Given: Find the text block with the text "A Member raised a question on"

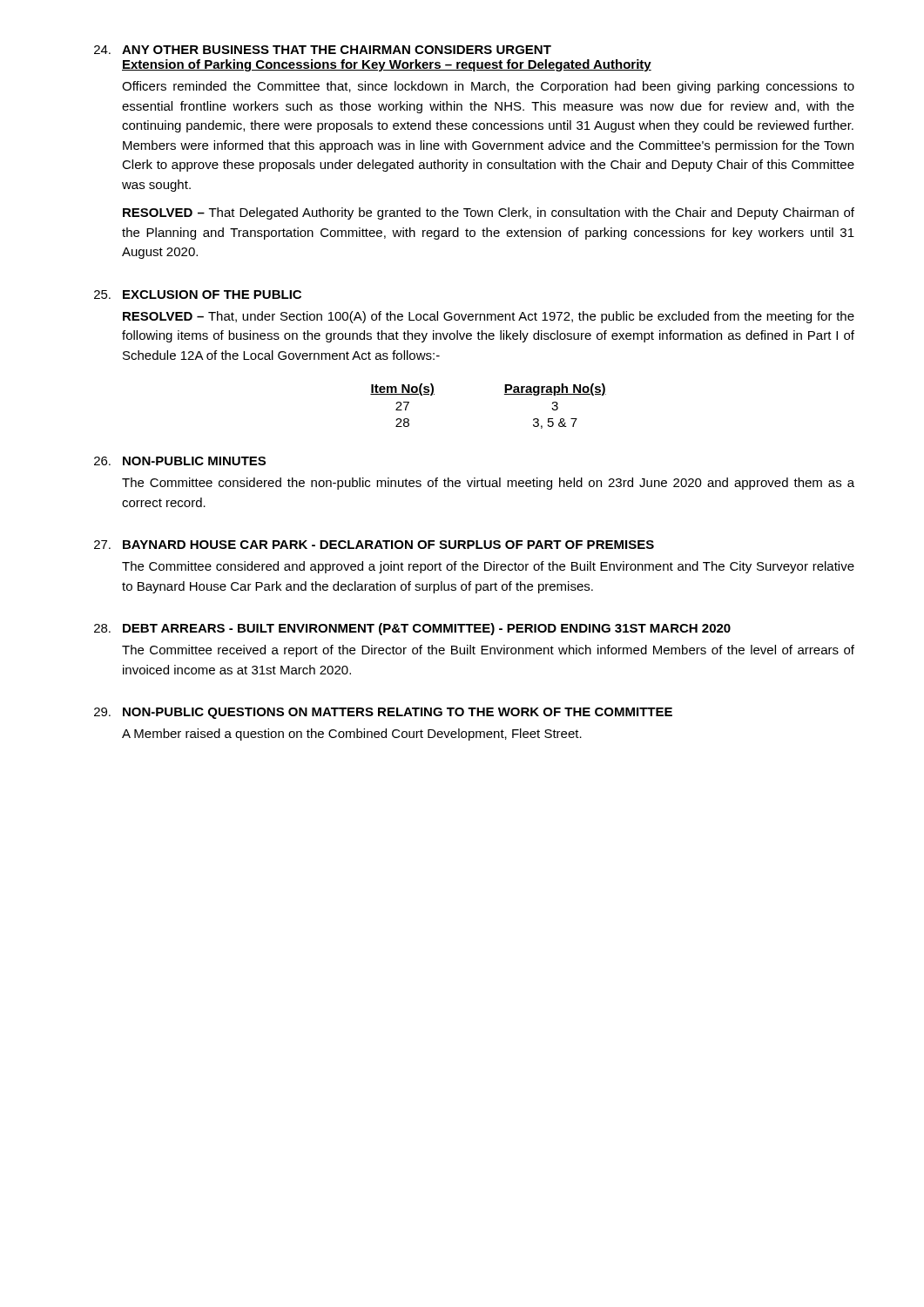Looking at the screenshot, I should pyautogui.click(x=462, y=738).
